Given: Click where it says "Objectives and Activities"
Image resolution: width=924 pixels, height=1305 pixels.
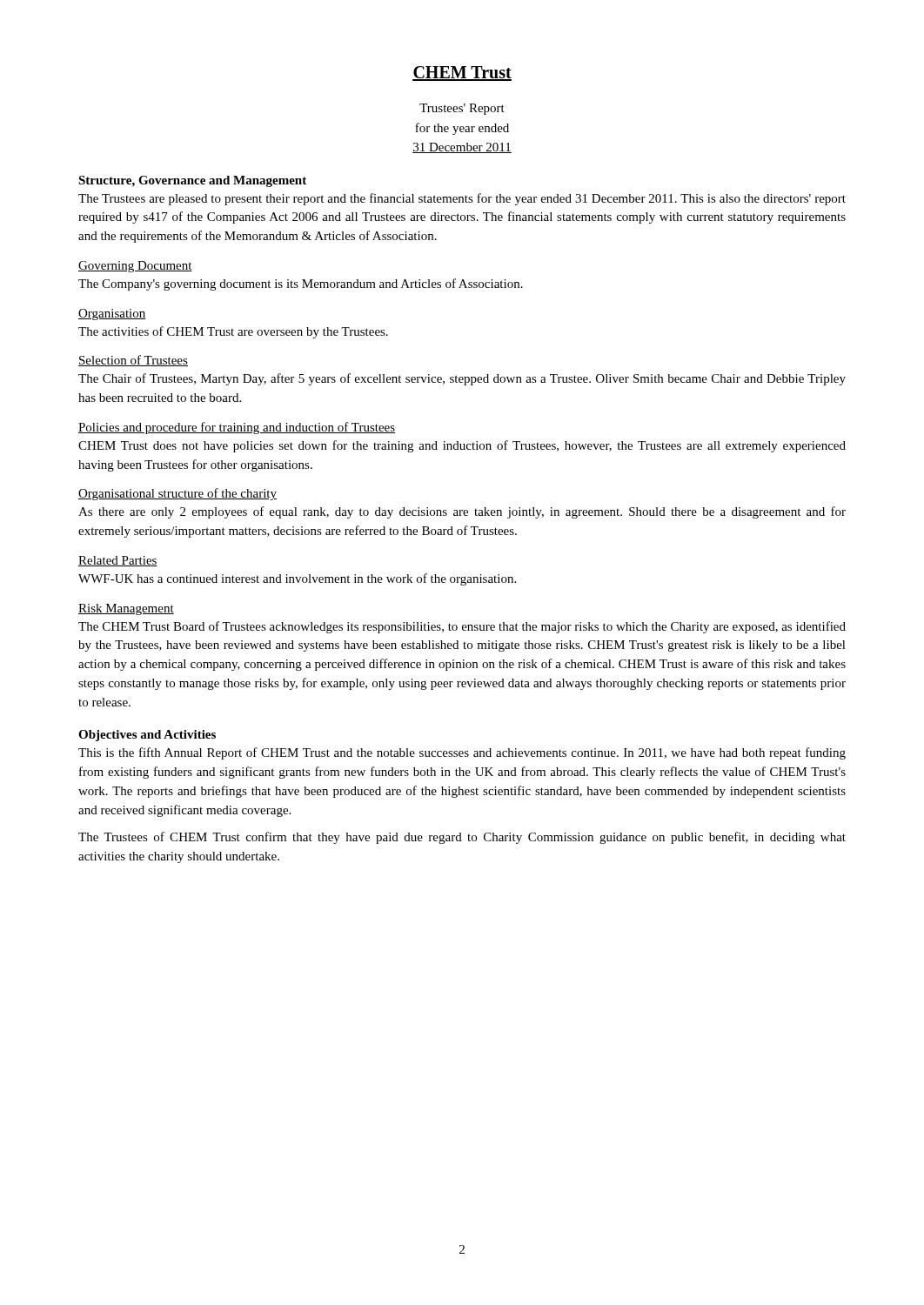Looking at the screenshot, I should pos(147,735).
